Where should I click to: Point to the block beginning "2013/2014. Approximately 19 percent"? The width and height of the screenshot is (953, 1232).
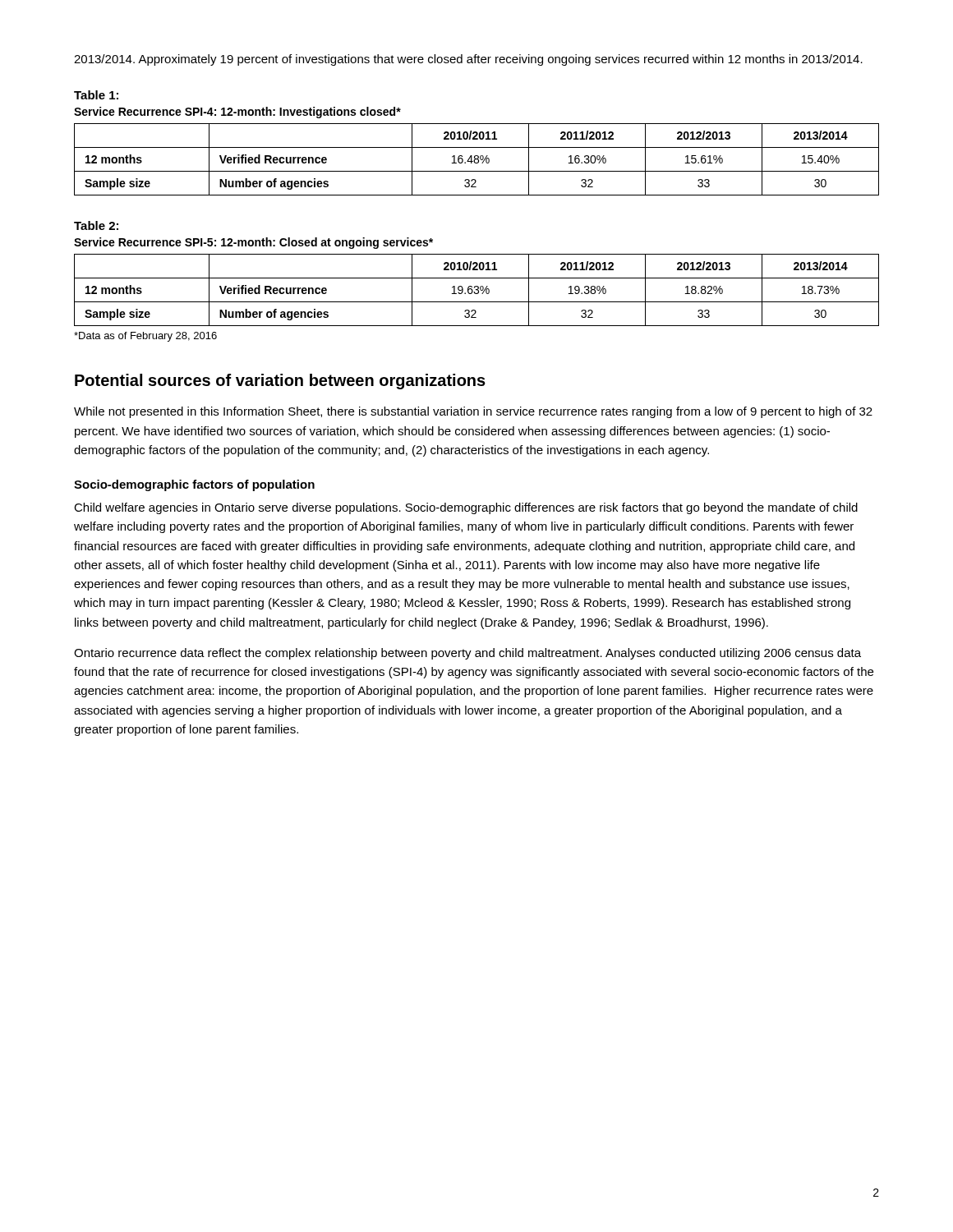click(x=469, y=59)
